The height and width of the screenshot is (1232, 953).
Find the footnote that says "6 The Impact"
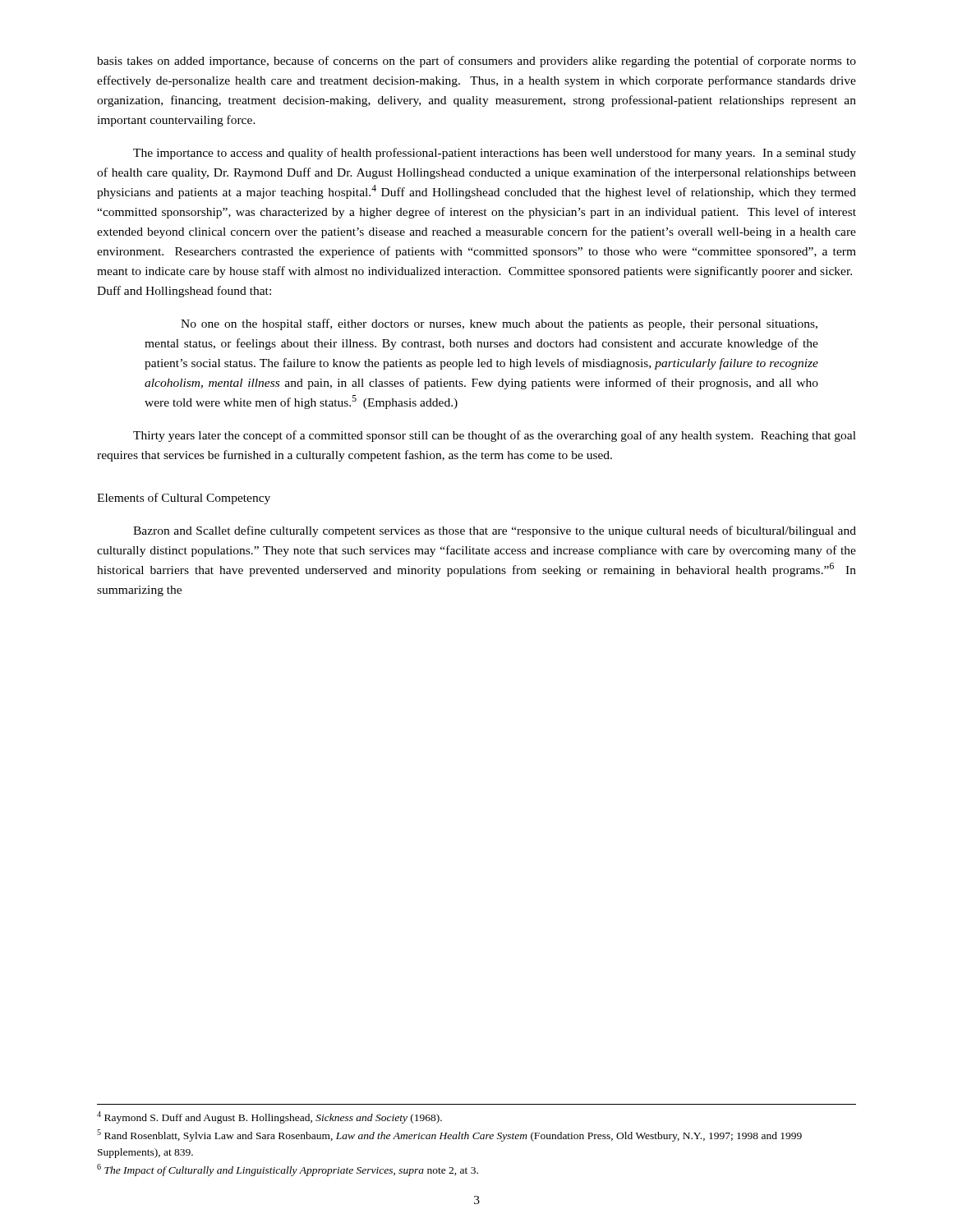[288, 1170]
